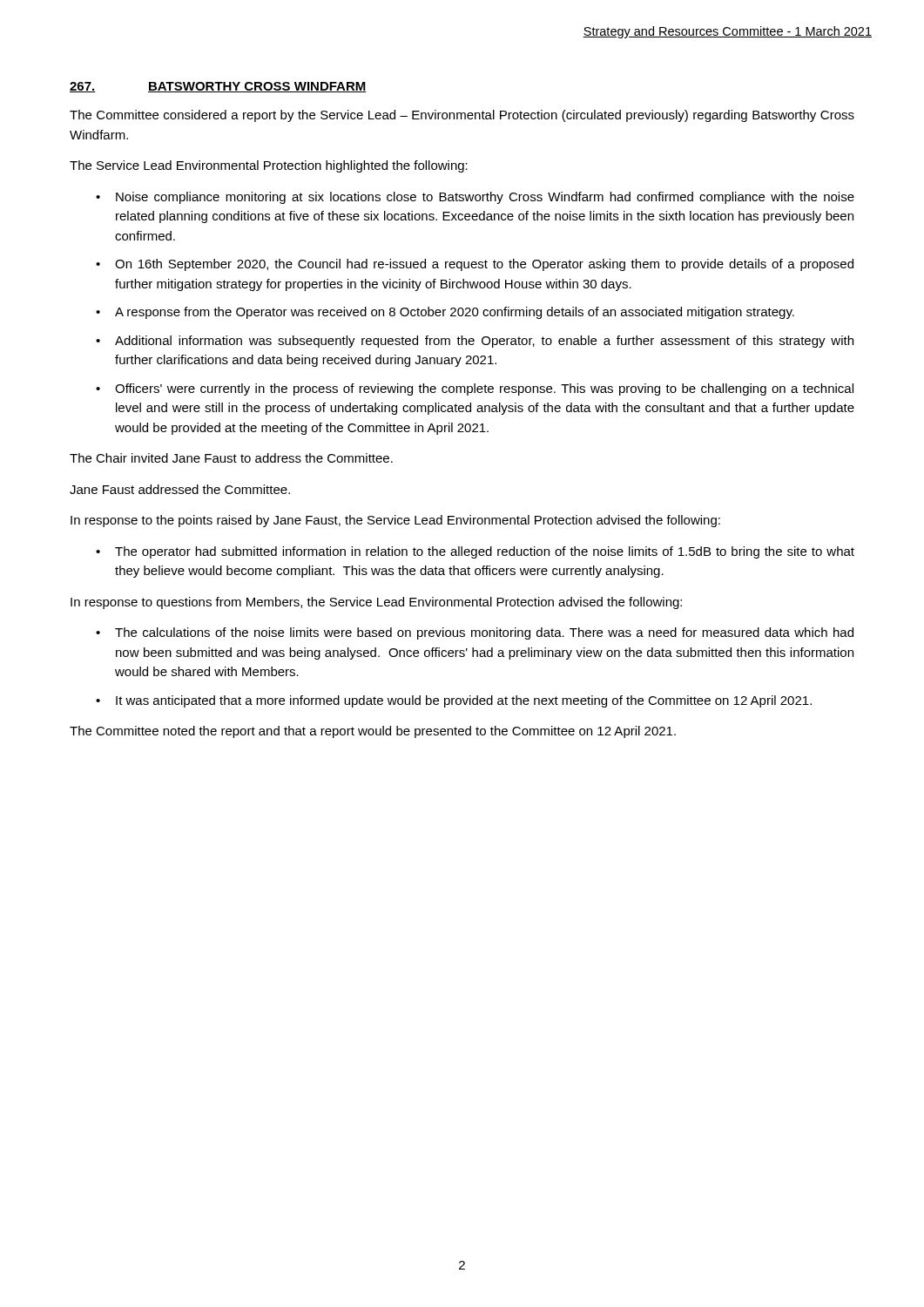Select the text block that reads "Jane Faust addressed"
This screenshot has width=924, height=1307.
180,489
